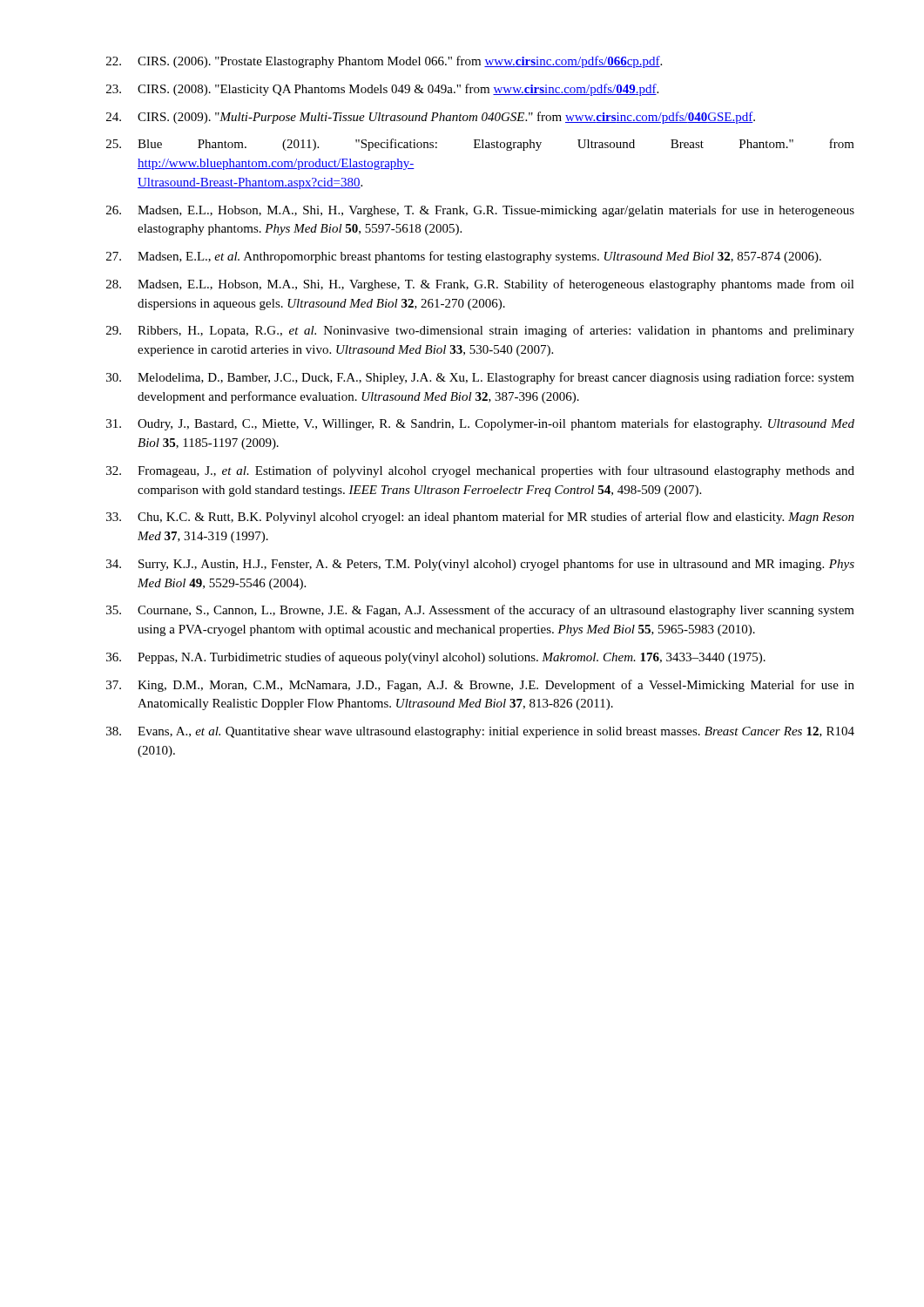Where is the passage that starts "28. Madsen, E.L.,"?

click(x=462, y=294)
